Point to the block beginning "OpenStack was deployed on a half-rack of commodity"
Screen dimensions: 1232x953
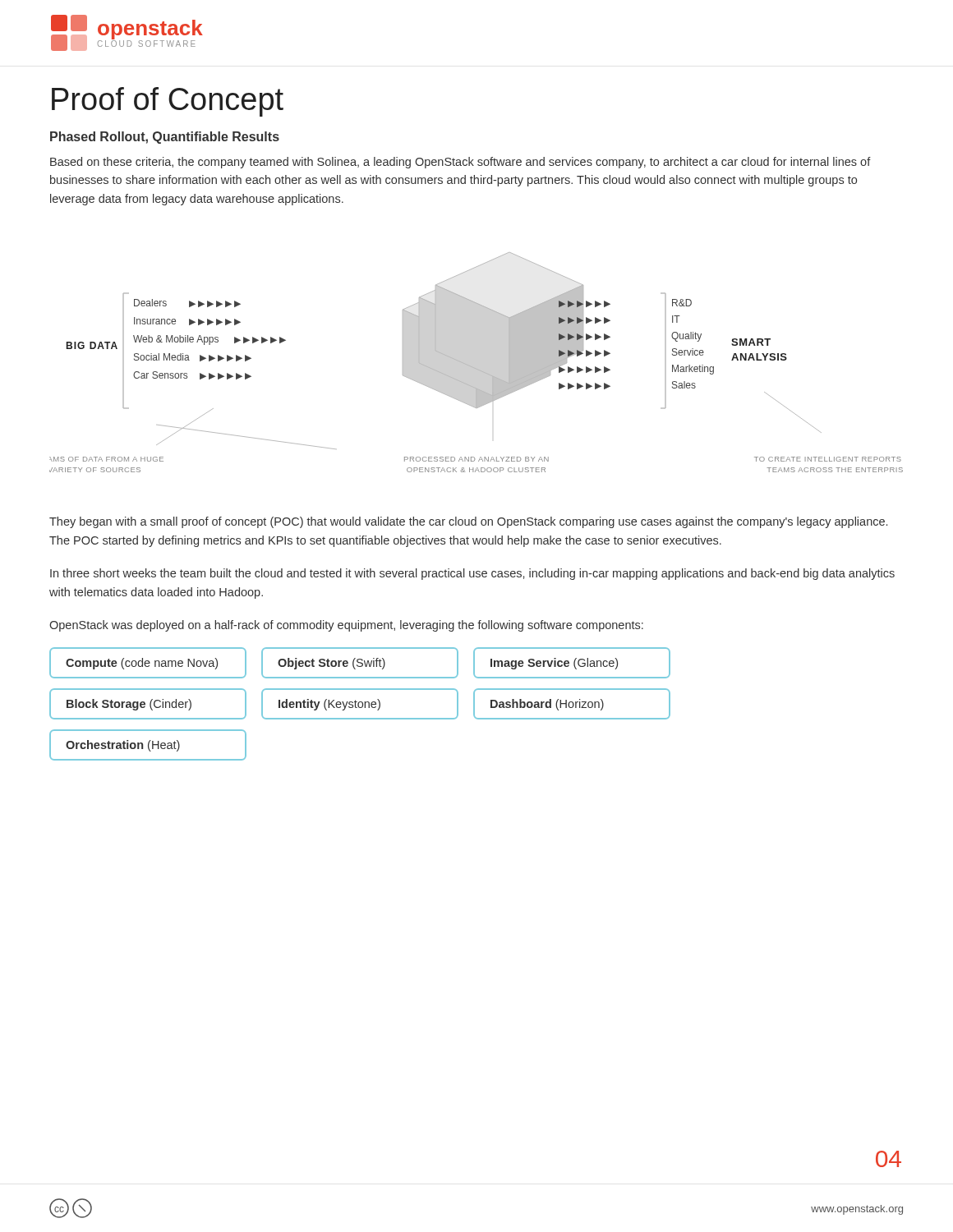pos(347,625)
